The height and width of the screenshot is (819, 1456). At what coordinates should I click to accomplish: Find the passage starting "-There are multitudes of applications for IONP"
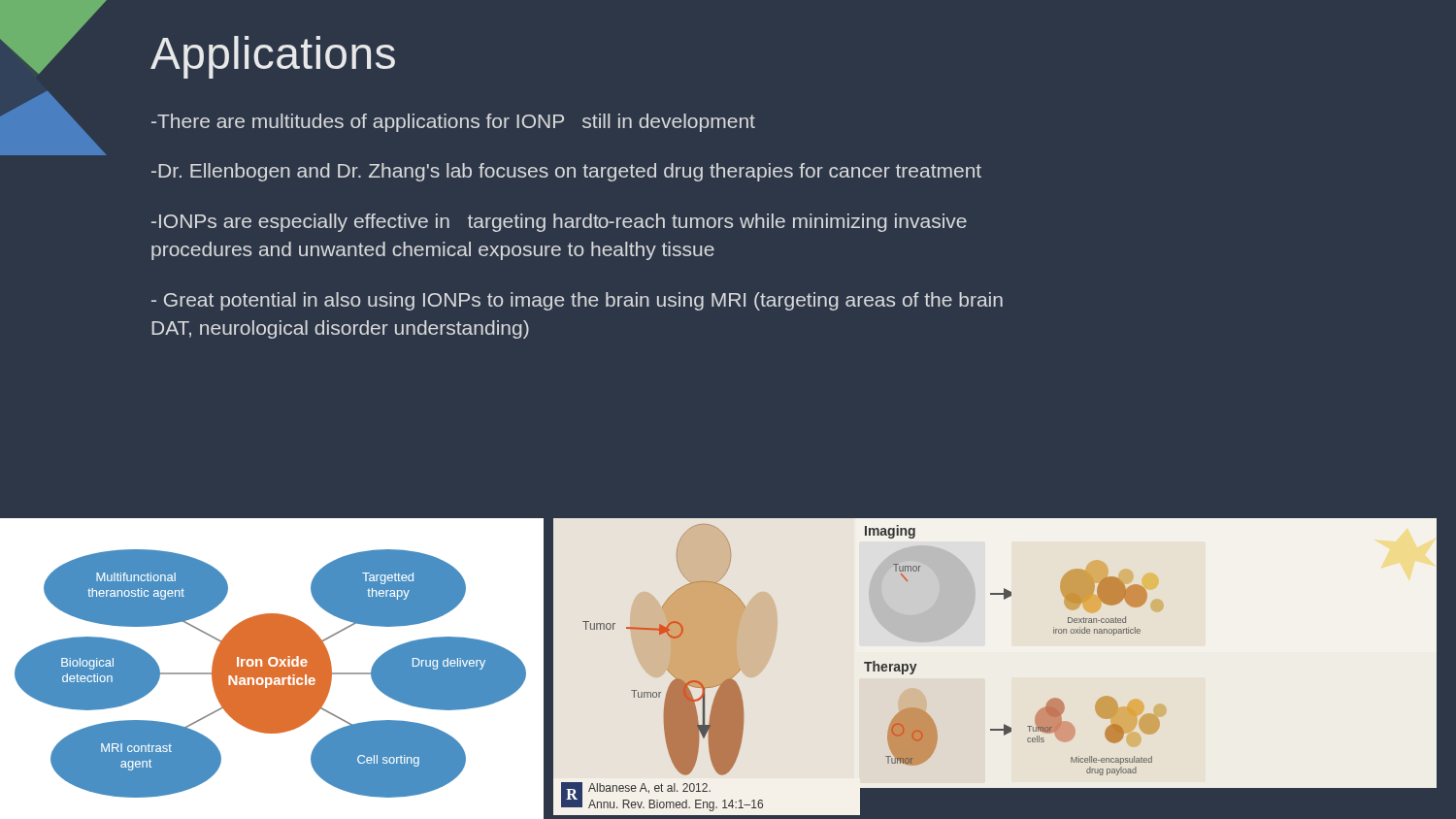pos(453,121)
